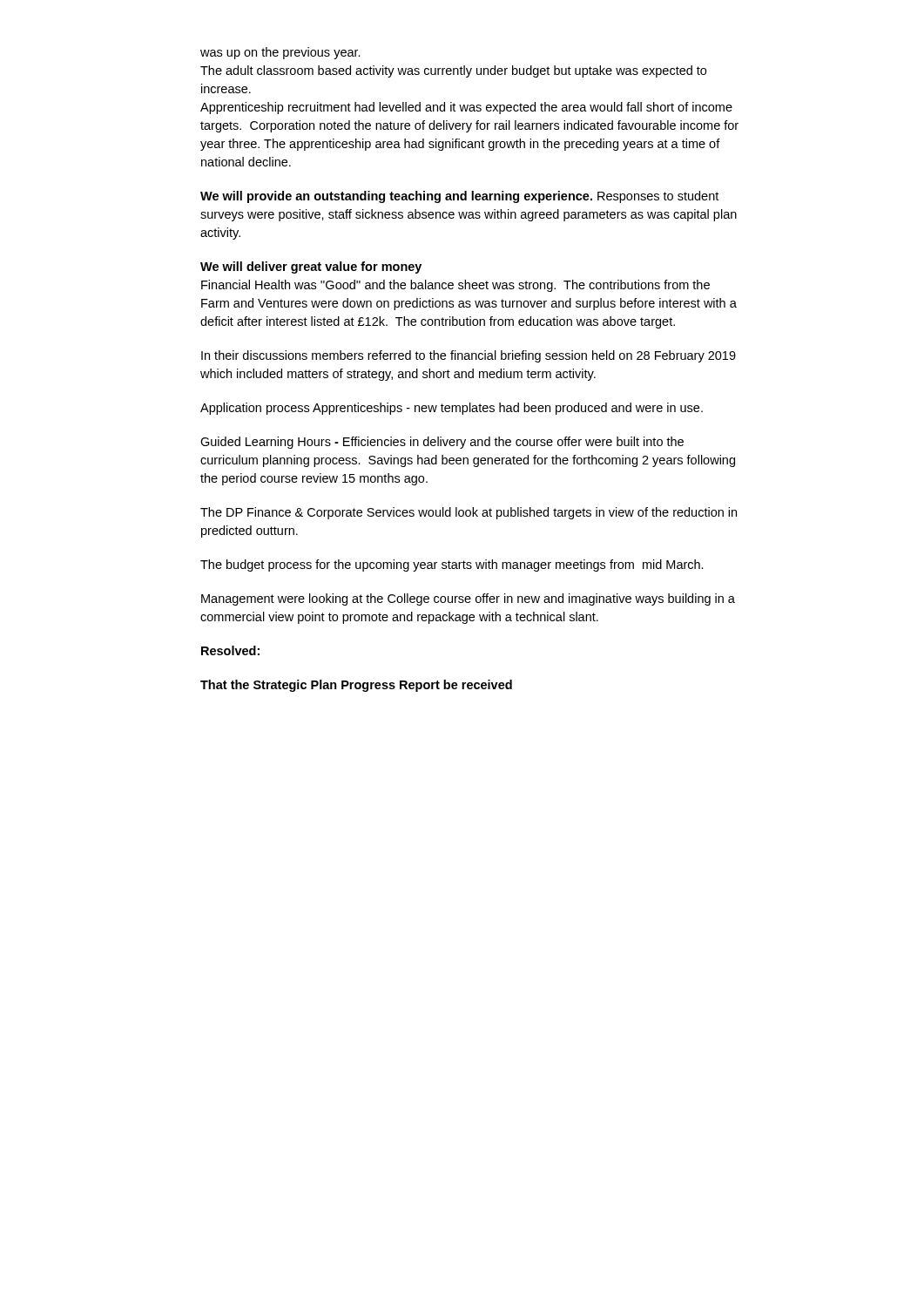Click on the block starting "was up on"
924x1307 pixels.
coord(470,108)
